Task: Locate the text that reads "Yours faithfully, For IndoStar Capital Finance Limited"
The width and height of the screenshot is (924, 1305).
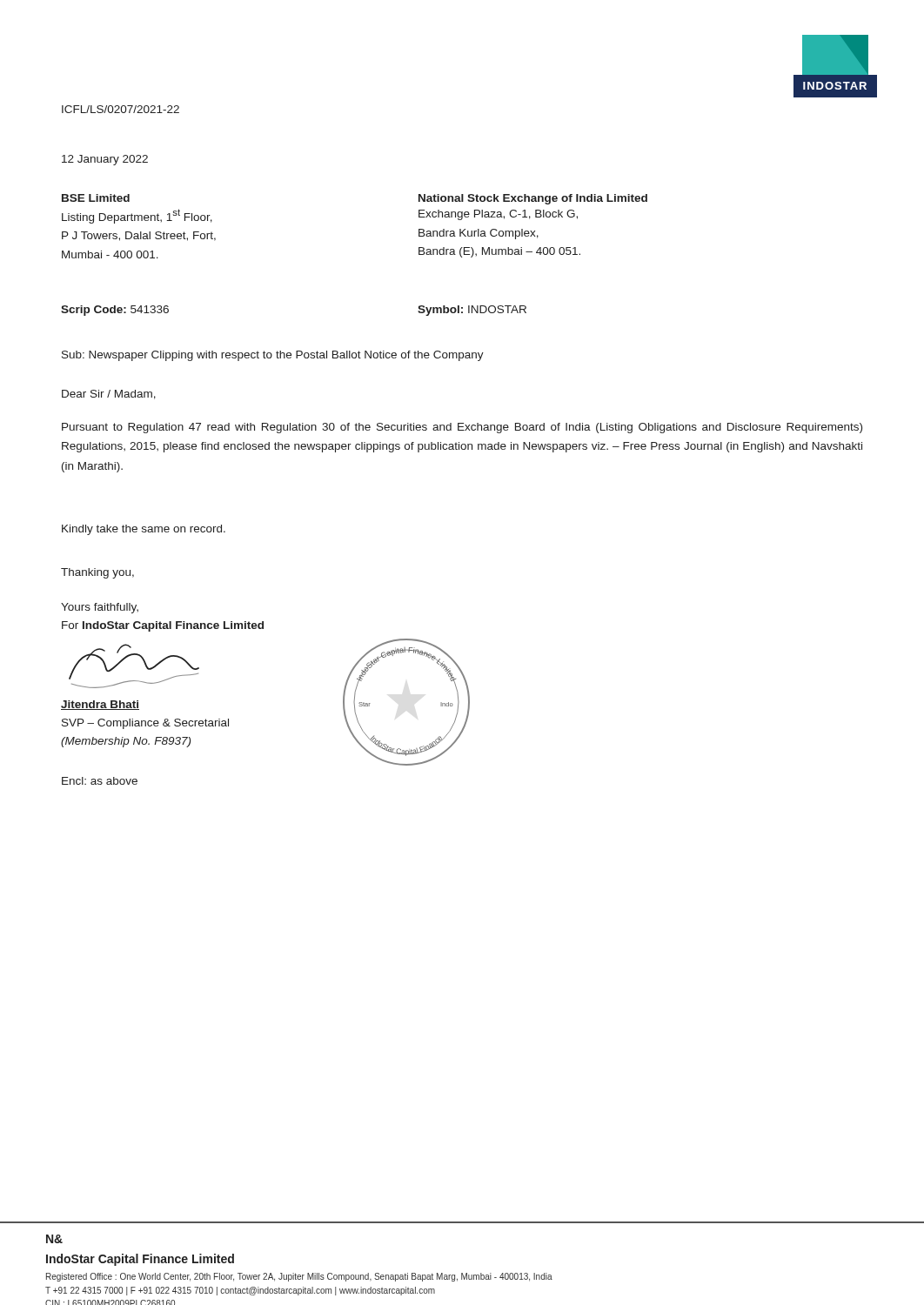Action: (163, 616)
